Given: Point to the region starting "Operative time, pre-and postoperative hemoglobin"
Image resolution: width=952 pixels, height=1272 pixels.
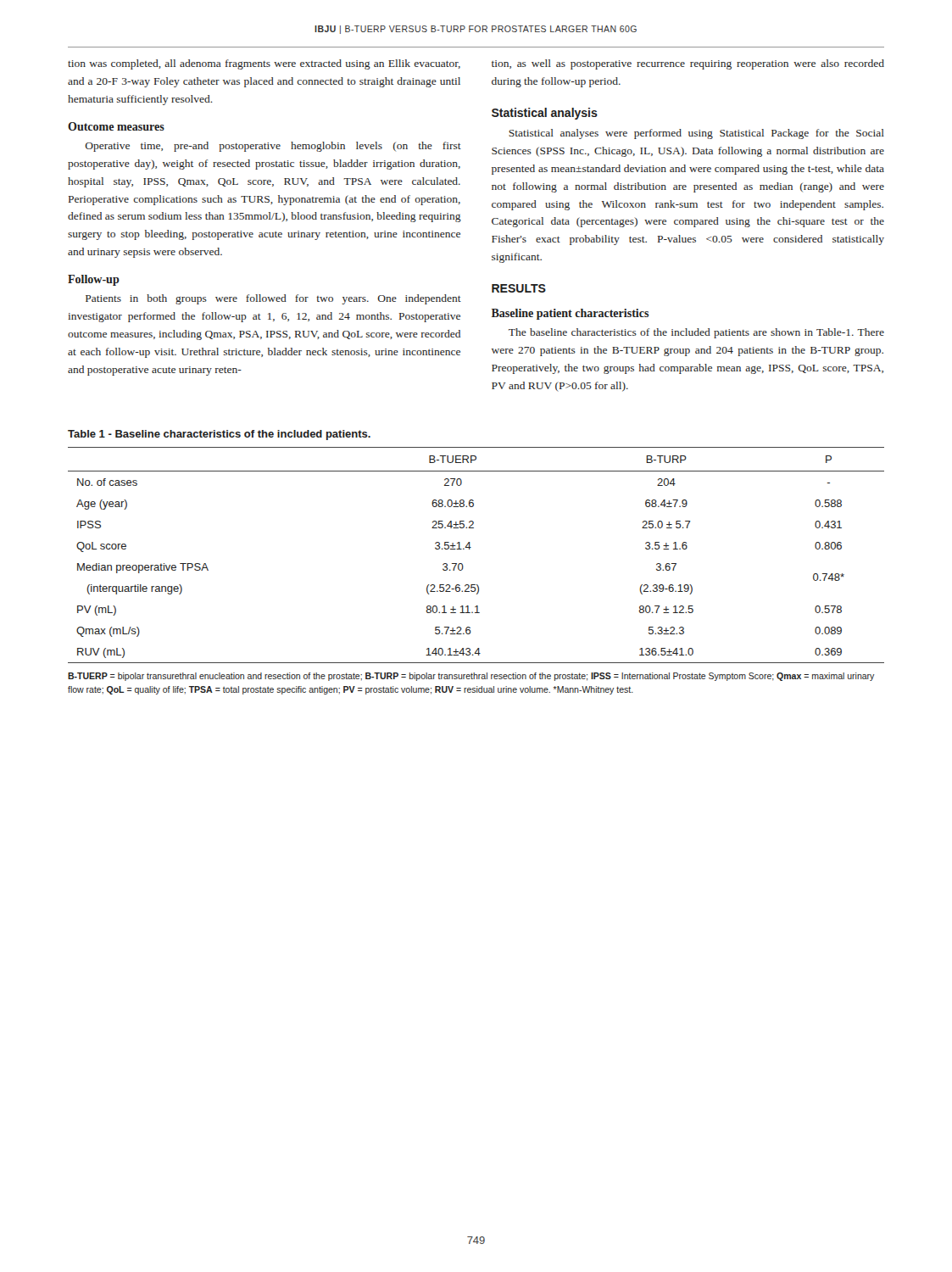Looking at the screenshot, I should click(264, 199).
